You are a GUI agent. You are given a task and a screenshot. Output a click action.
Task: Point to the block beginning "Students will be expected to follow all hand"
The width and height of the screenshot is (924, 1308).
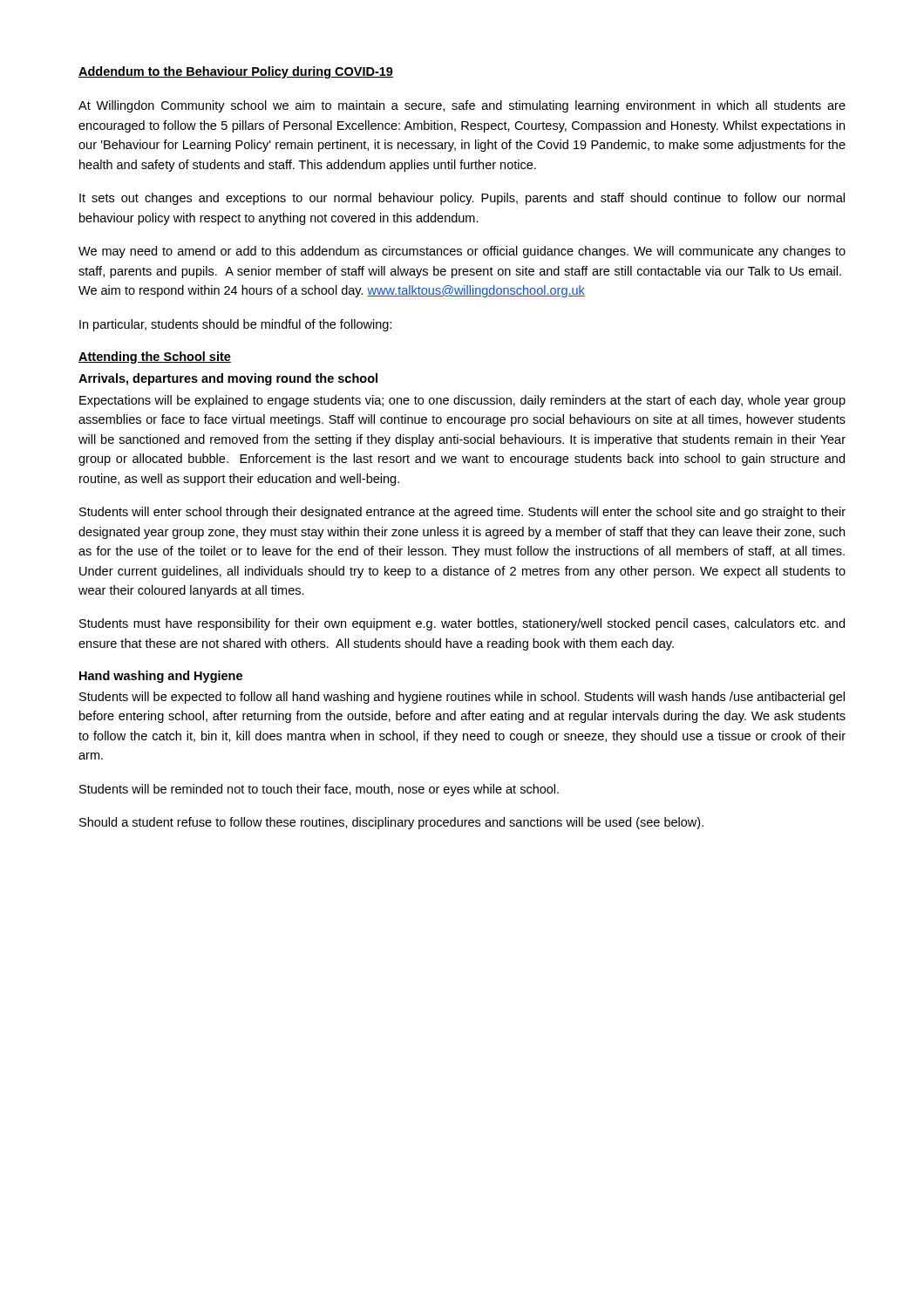click(x=462, y=726)
